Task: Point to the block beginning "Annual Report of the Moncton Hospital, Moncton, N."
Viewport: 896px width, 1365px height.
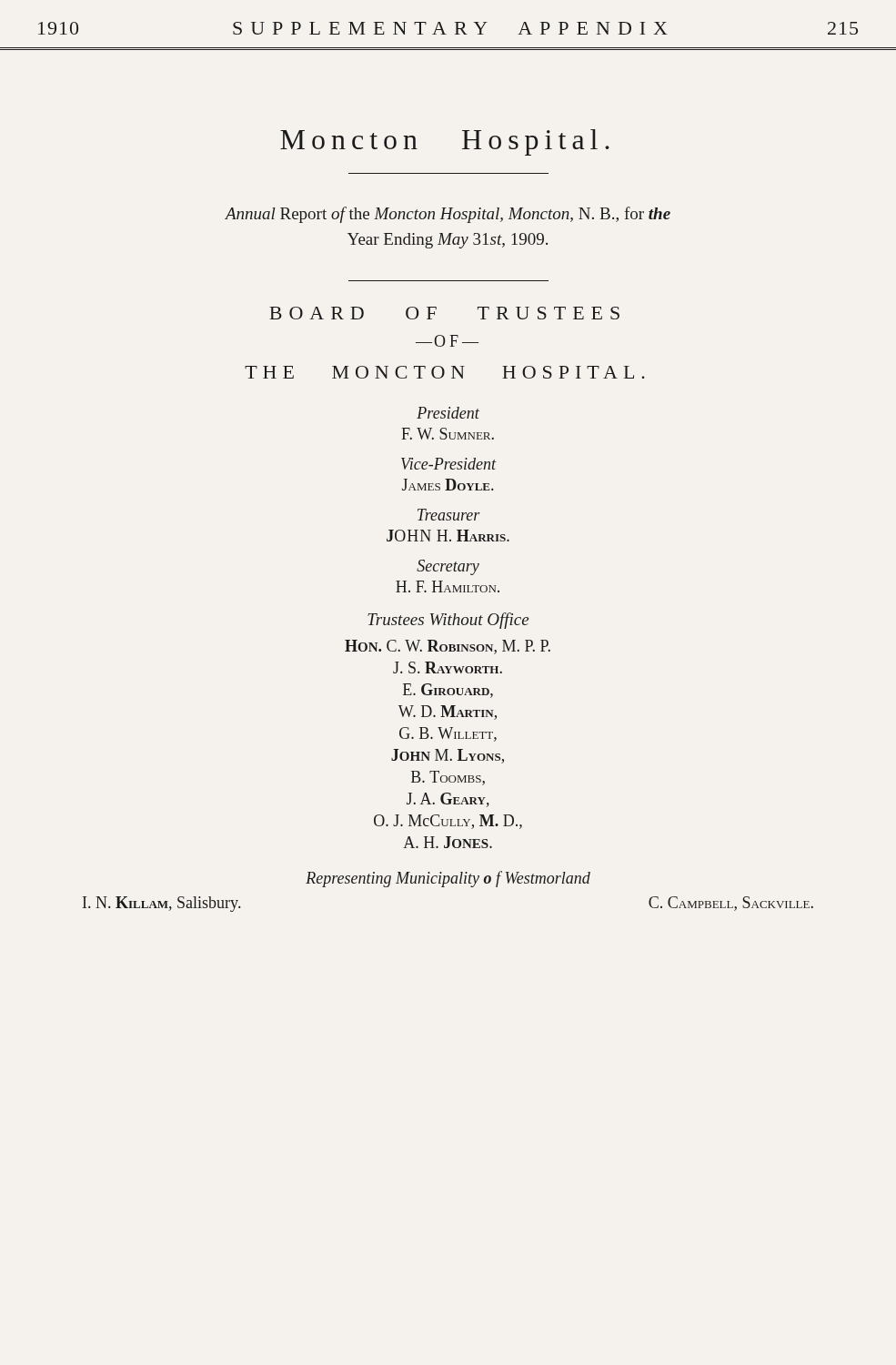Action: click(x=448, y=227)
